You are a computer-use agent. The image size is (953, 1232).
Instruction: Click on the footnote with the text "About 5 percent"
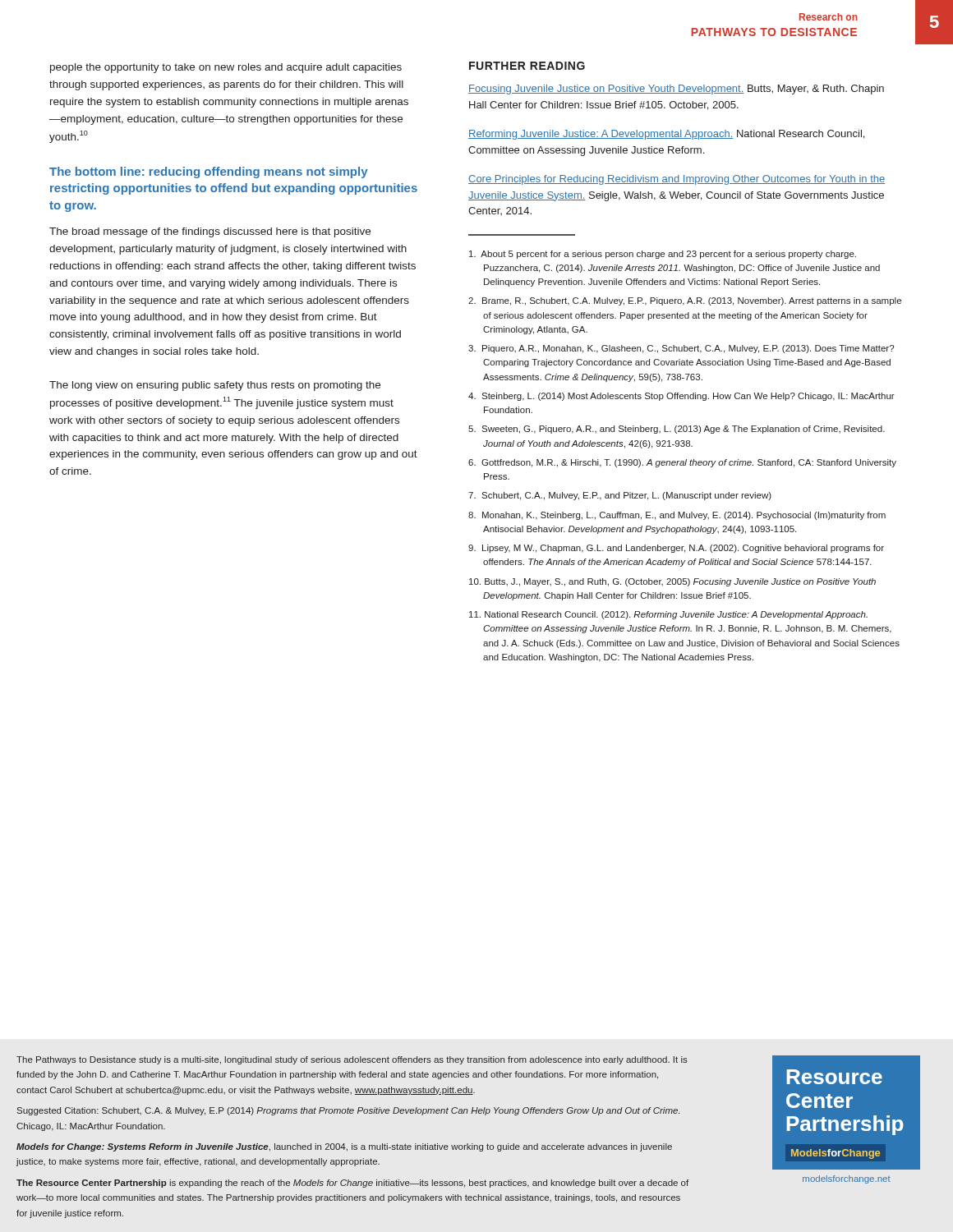(686, 456)
